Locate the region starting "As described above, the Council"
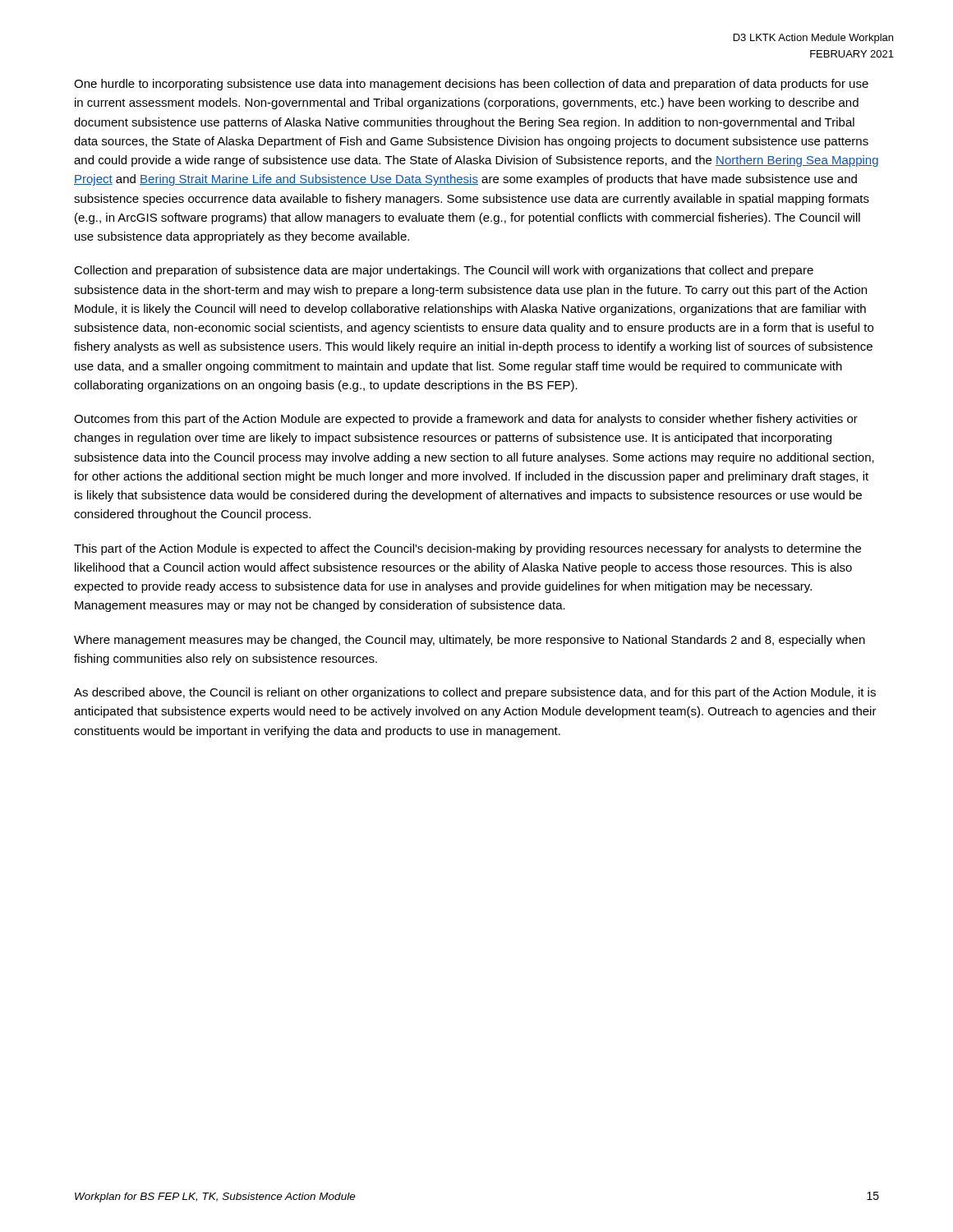Viewport: 953px width, 1232px height. point(475,711)
